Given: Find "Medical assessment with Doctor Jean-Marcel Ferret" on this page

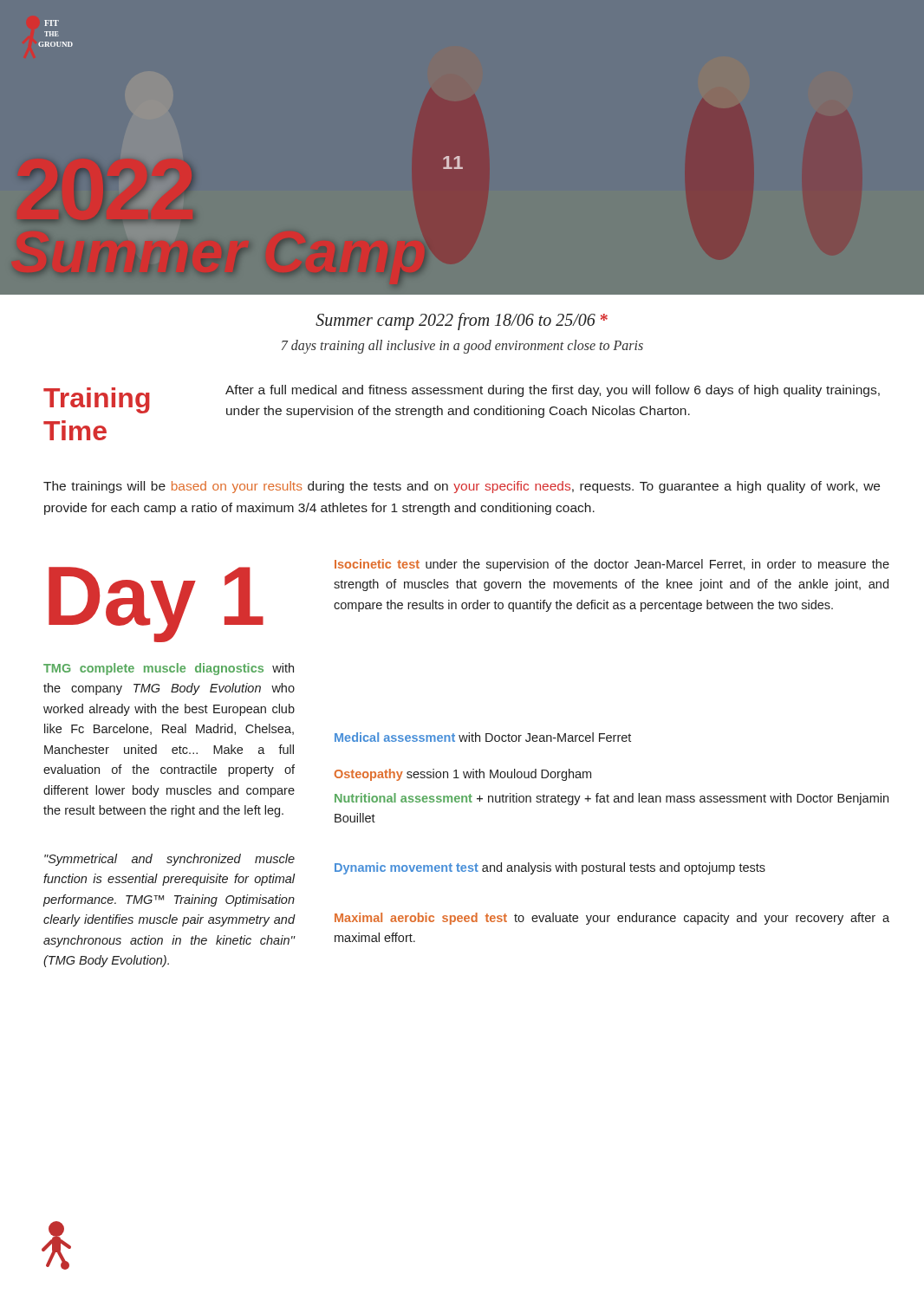Looking at the screenshot, I should point(483,738).
